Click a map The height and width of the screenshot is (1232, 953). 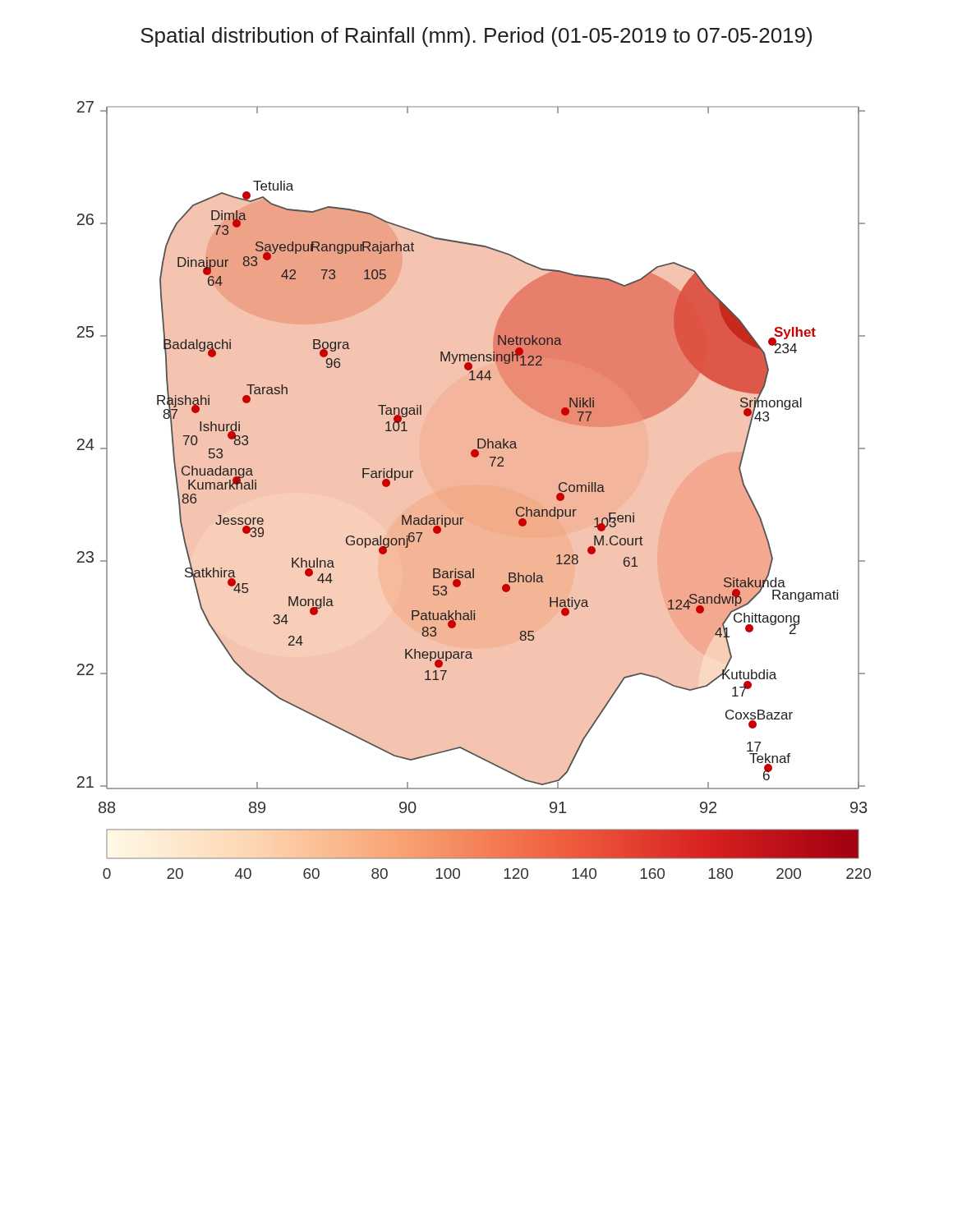pyautogui.click(x=476, y=620)
